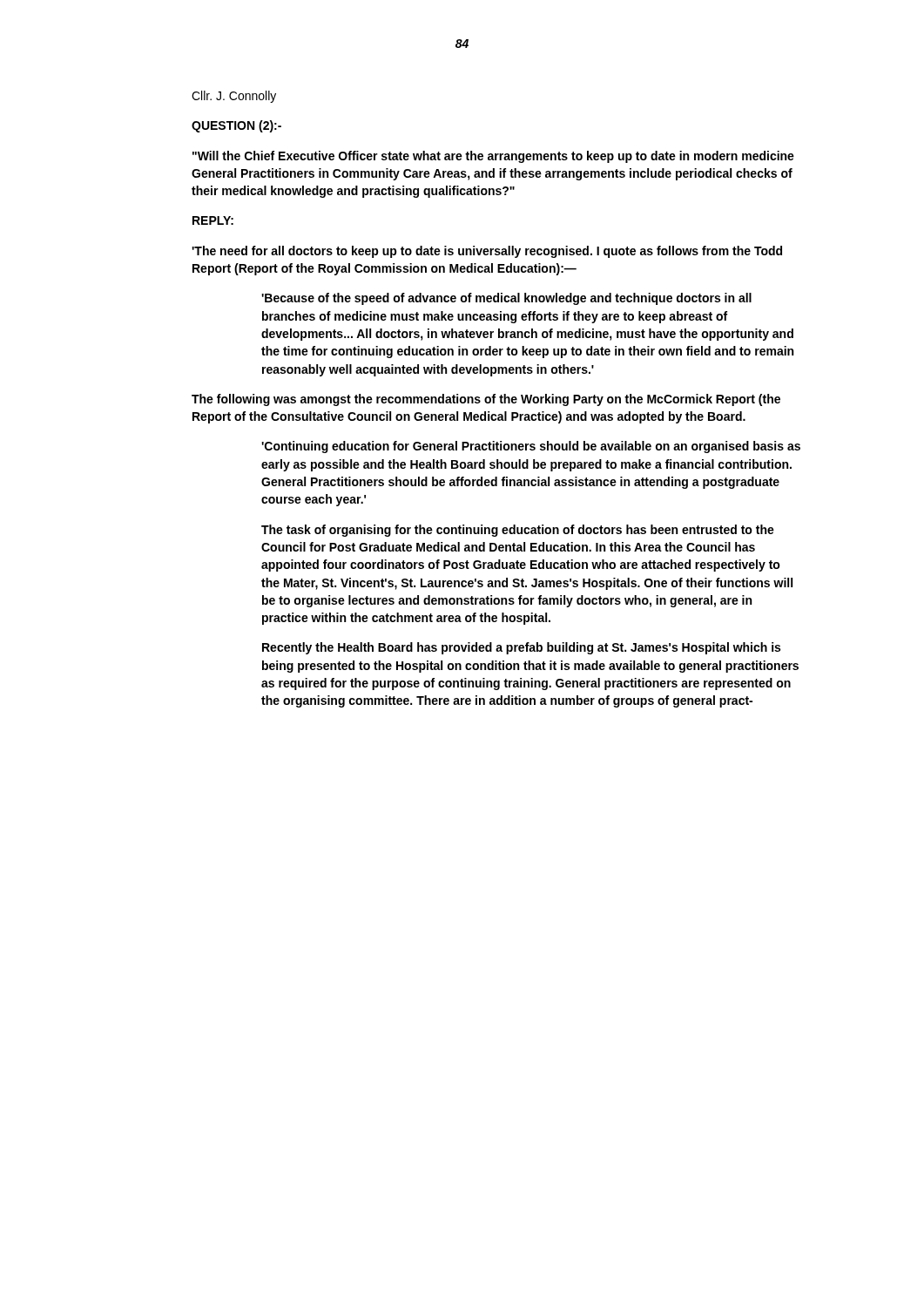
Task: Point to the block beginning "'Because of the speed of advance"
Action: point(531,334)
